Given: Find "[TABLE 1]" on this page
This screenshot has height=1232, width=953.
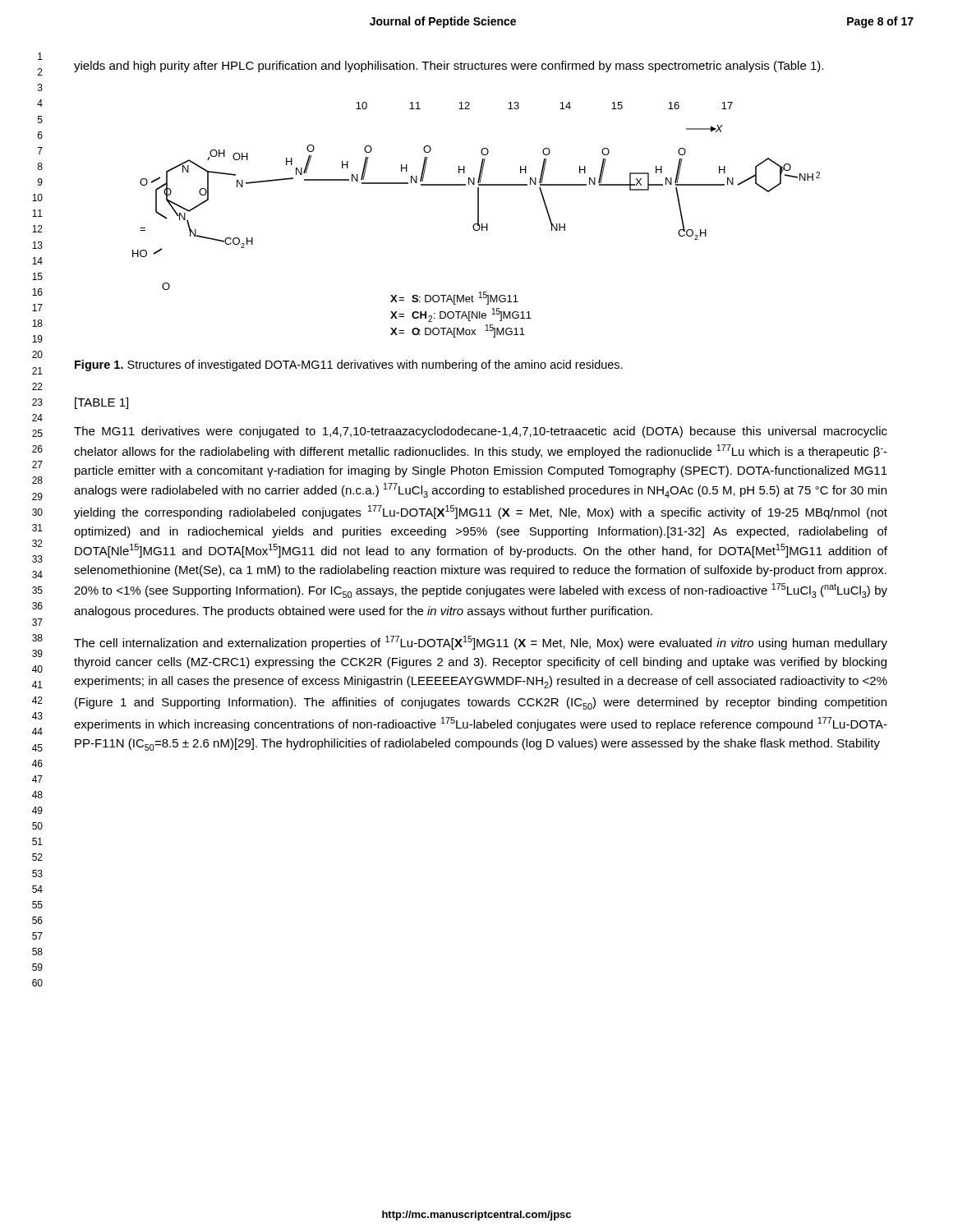Looking at the screenshot, I should [102, 402].
